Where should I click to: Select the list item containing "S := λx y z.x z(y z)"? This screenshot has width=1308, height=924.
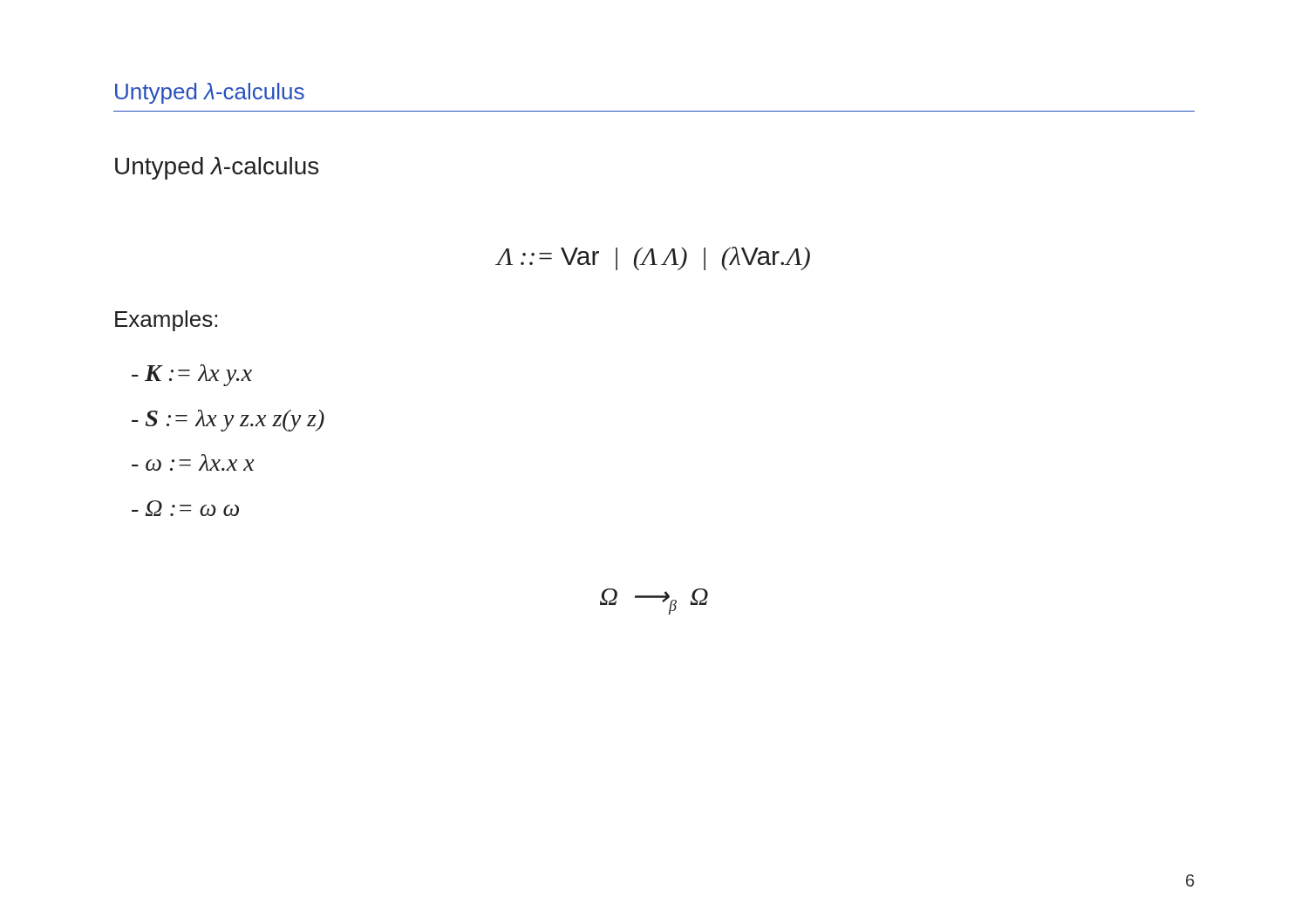(228, 421)
